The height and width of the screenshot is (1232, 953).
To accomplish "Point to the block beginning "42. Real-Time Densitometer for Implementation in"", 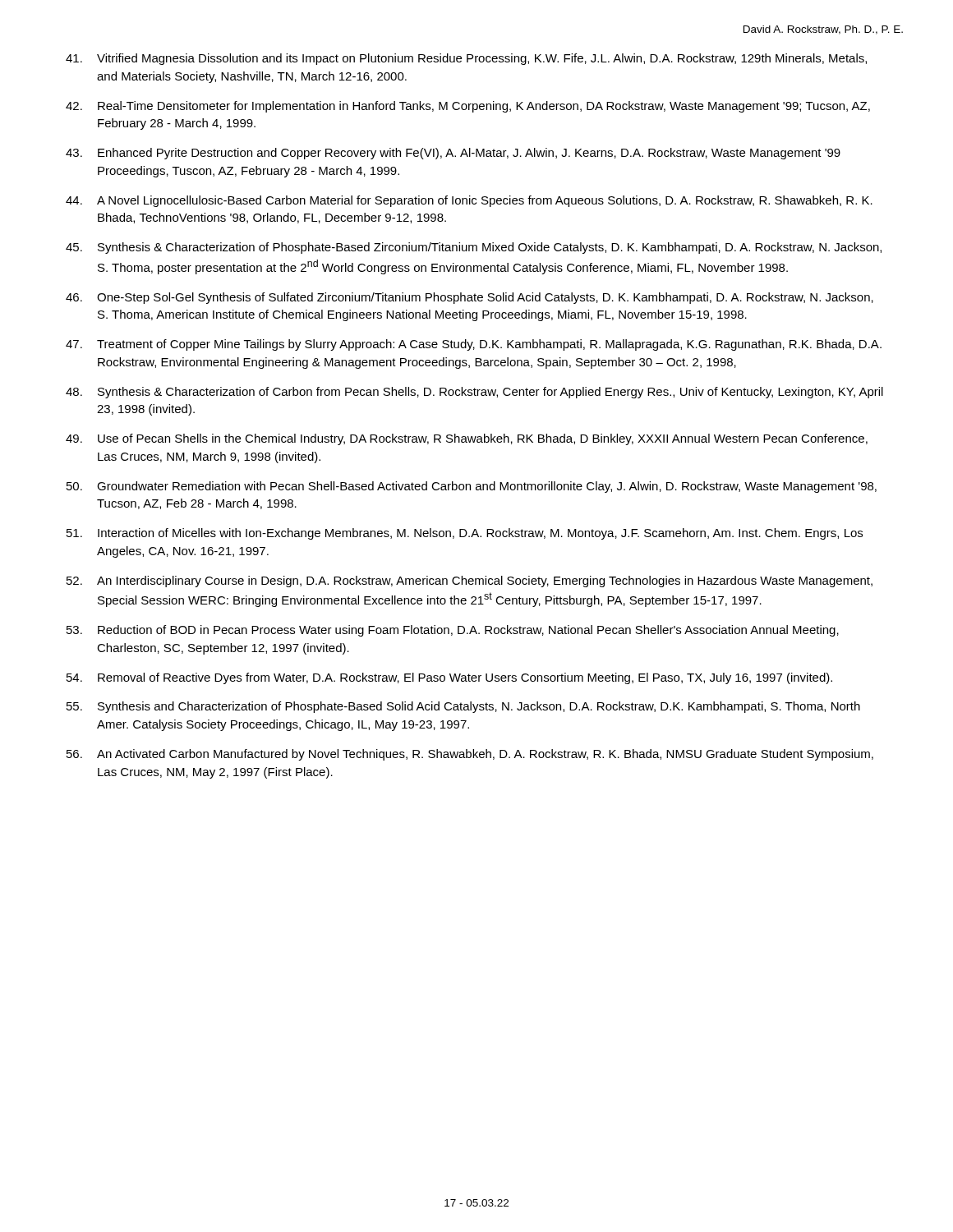I will click(x=476, y=114).
